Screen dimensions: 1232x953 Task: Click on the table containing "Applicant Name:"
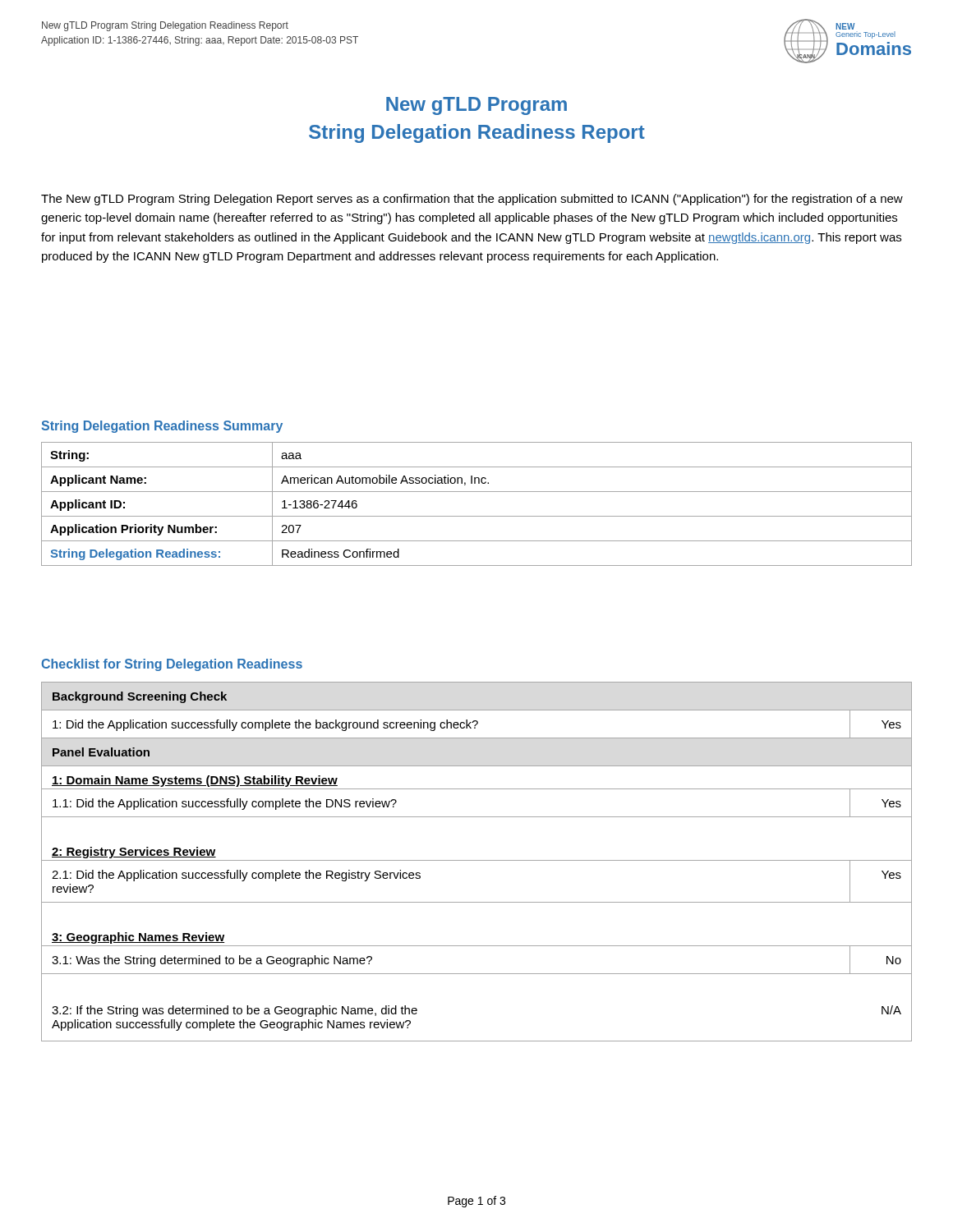[476, 504]
